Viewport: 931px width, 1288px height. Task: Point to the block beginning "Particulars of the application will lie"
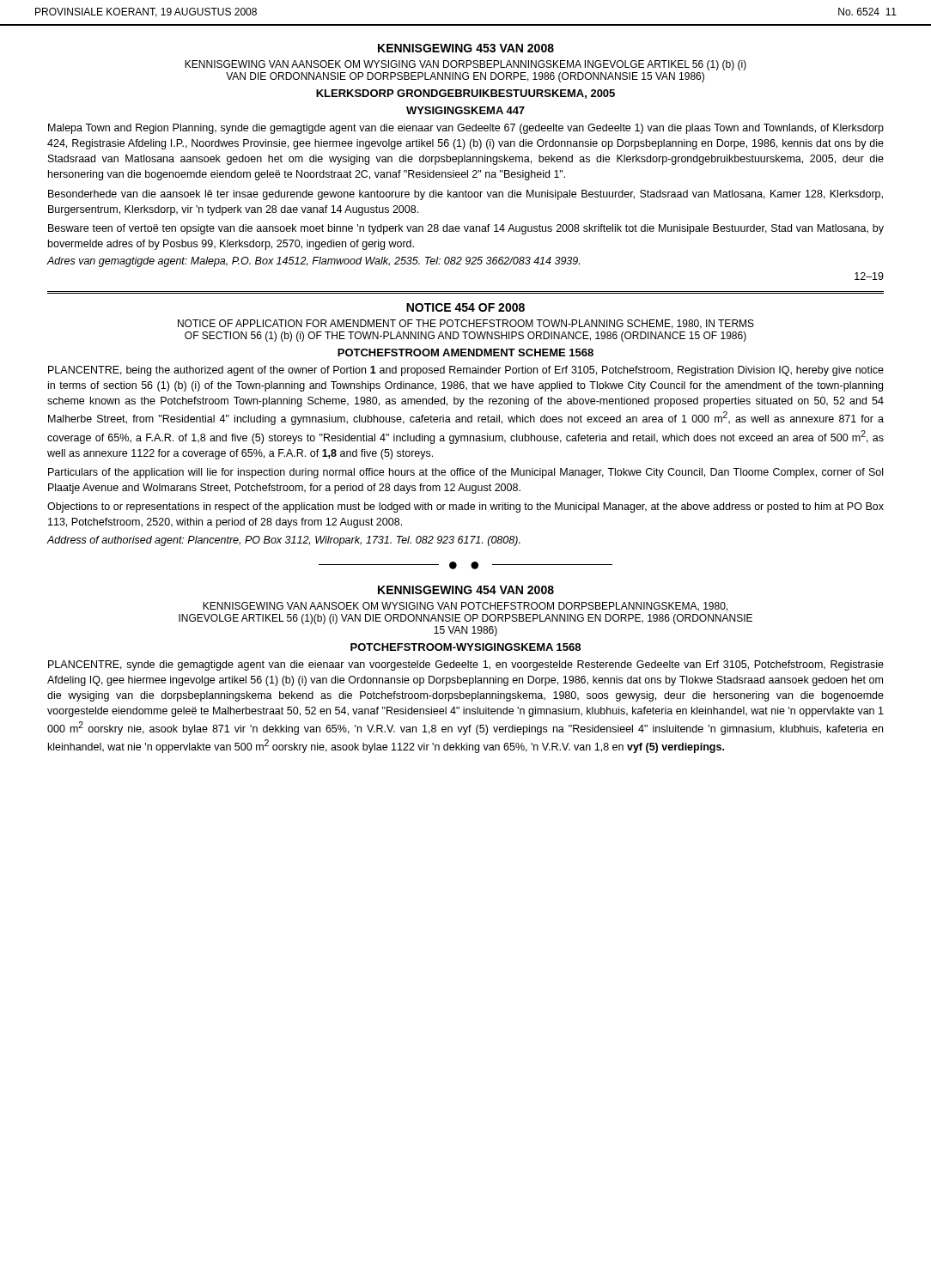466,480
